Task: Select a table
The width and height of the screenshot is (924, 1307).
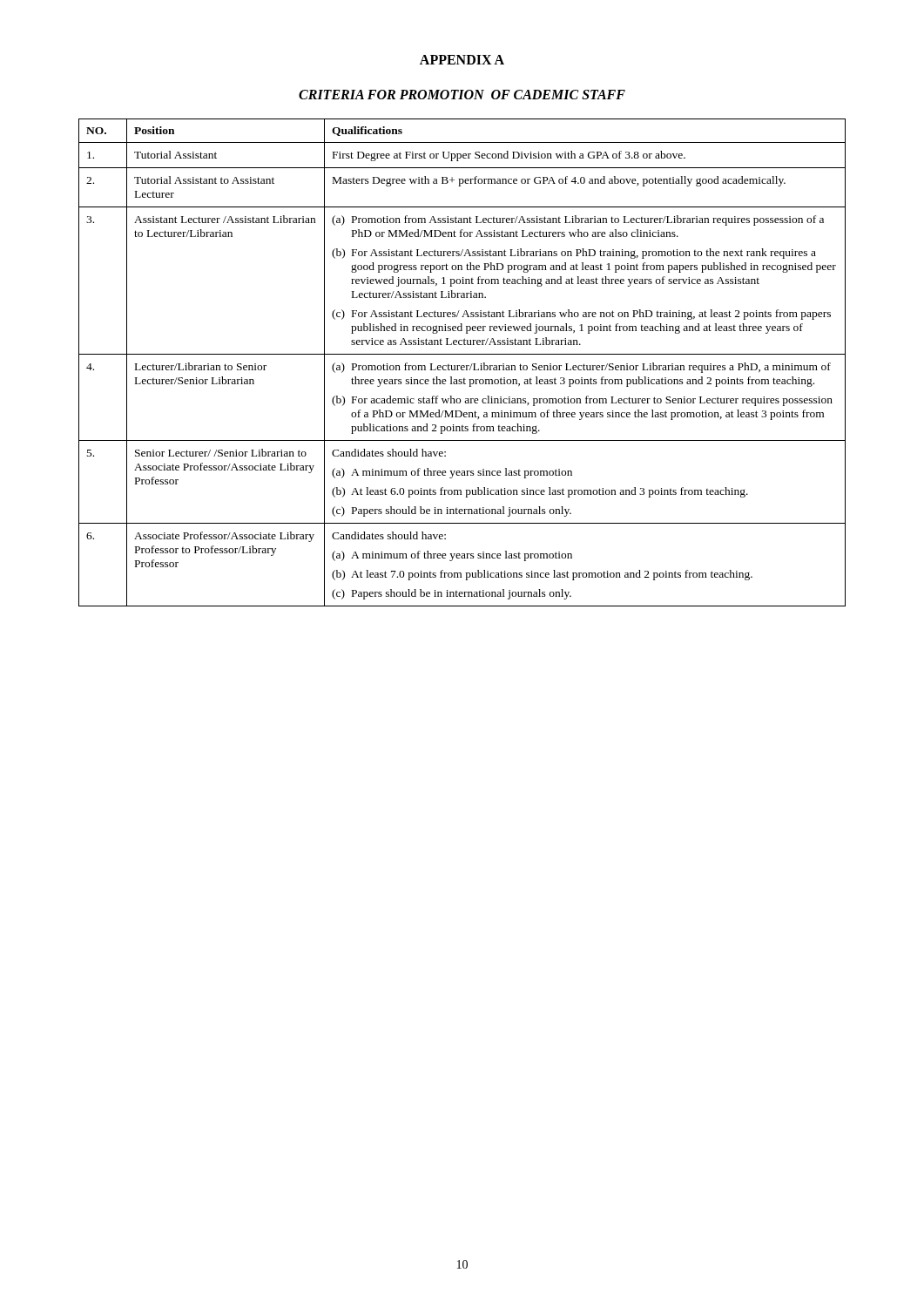Action: [462, 362]
